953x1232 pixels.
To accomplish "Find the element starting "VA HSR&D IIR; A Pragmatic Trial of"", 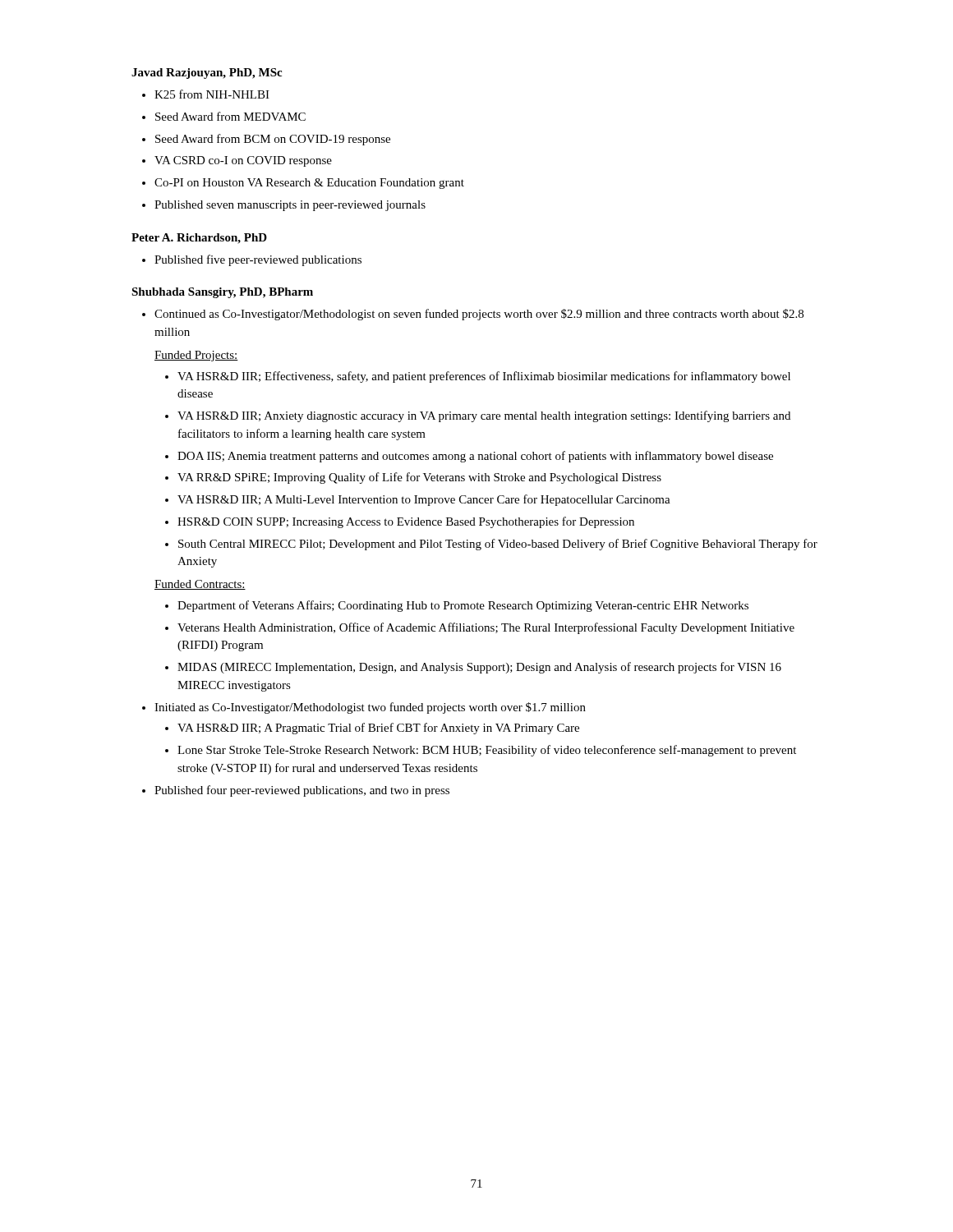I will click(500, 729).
